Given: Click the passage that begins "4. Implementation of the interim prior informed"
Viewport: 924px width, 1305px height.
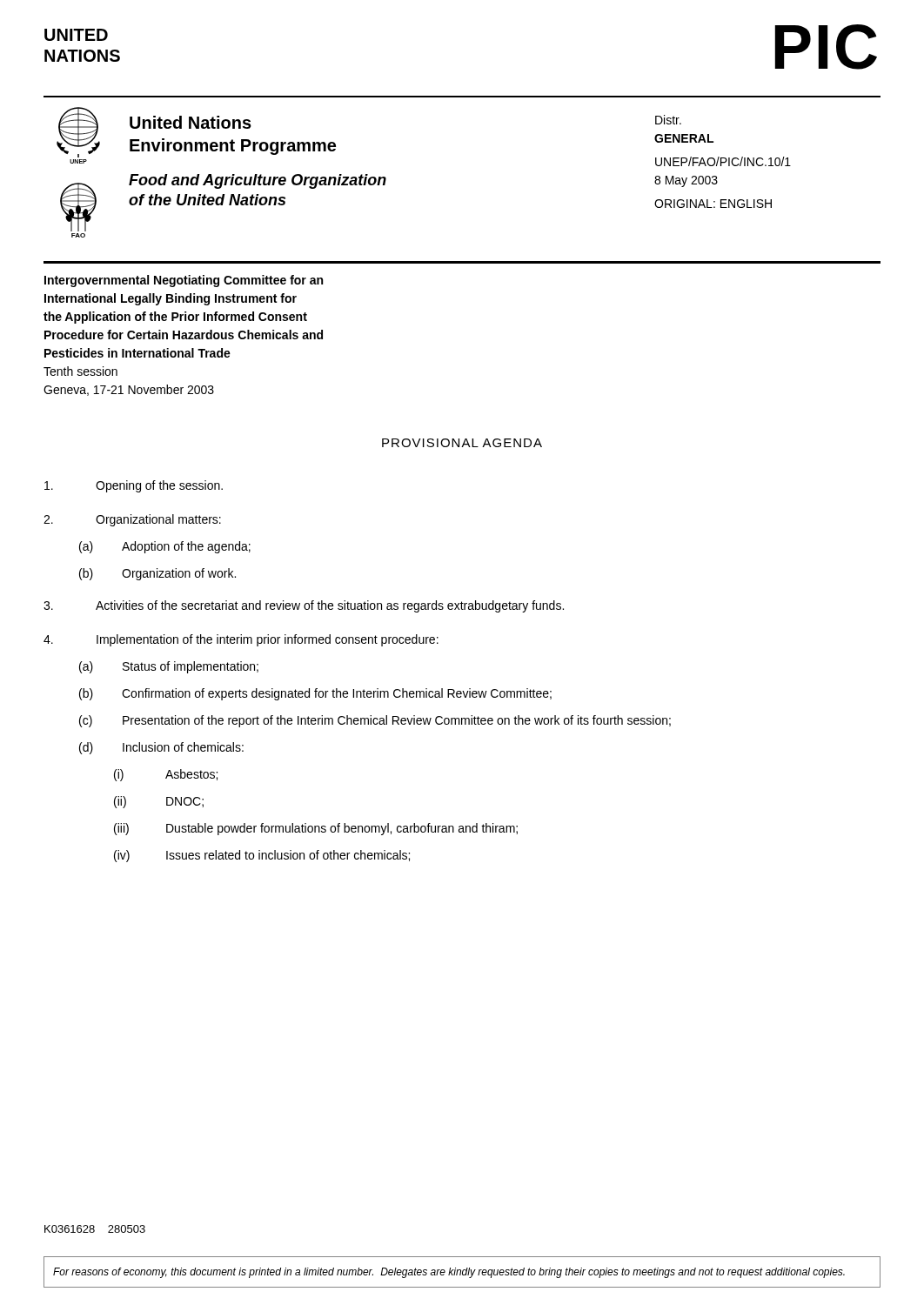Looking at the screenshot, I should (241, 640).
